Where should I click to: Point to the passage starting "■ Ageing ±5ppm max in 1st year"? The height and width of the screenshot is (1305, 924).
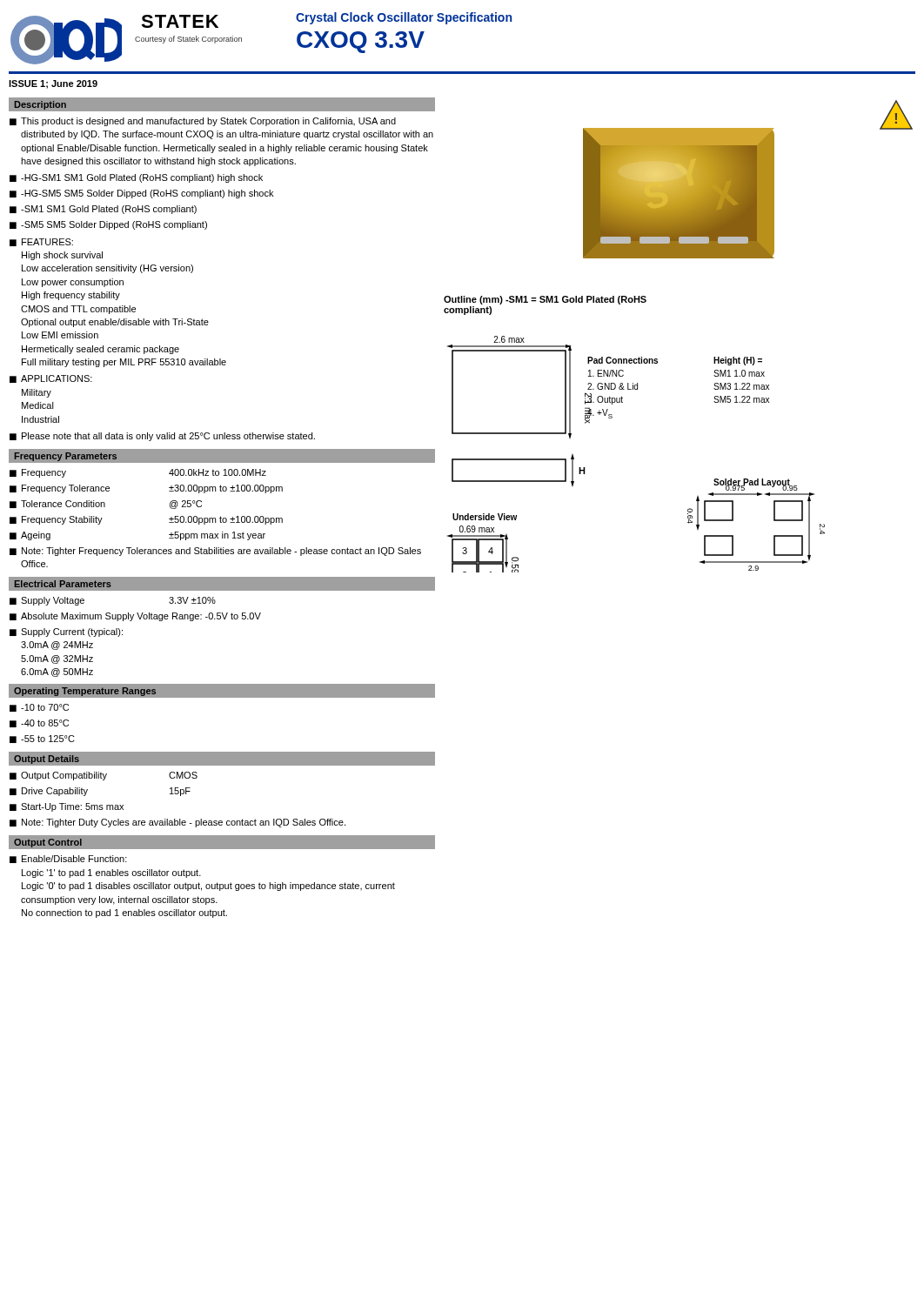[137, 536]
